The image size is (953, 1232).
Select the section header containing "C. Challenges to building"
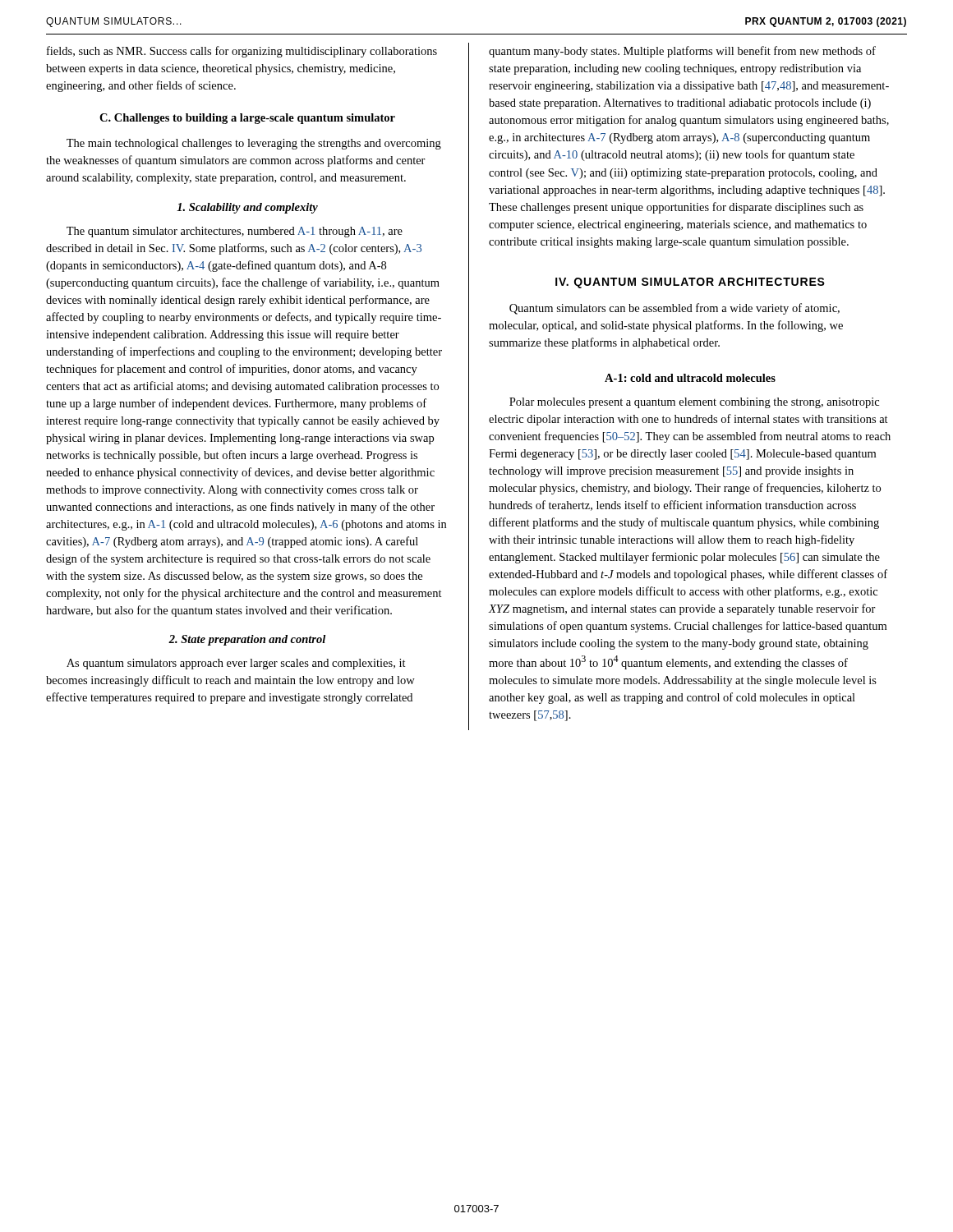(x=247, y=118)
